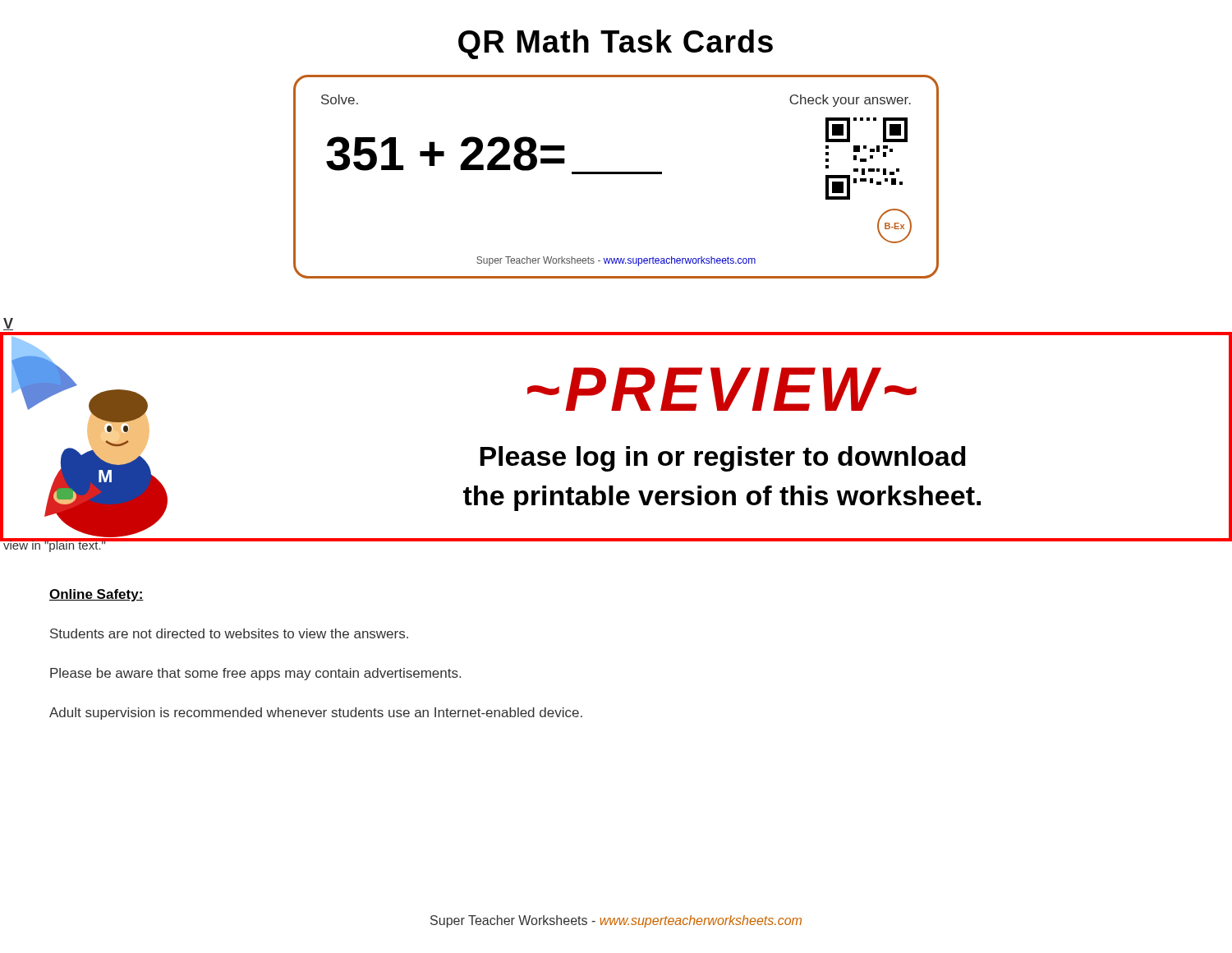1232x953 pixels.
Task: Locate the title with the text "QR Math Task Cards"
Action: pos(616,42)
